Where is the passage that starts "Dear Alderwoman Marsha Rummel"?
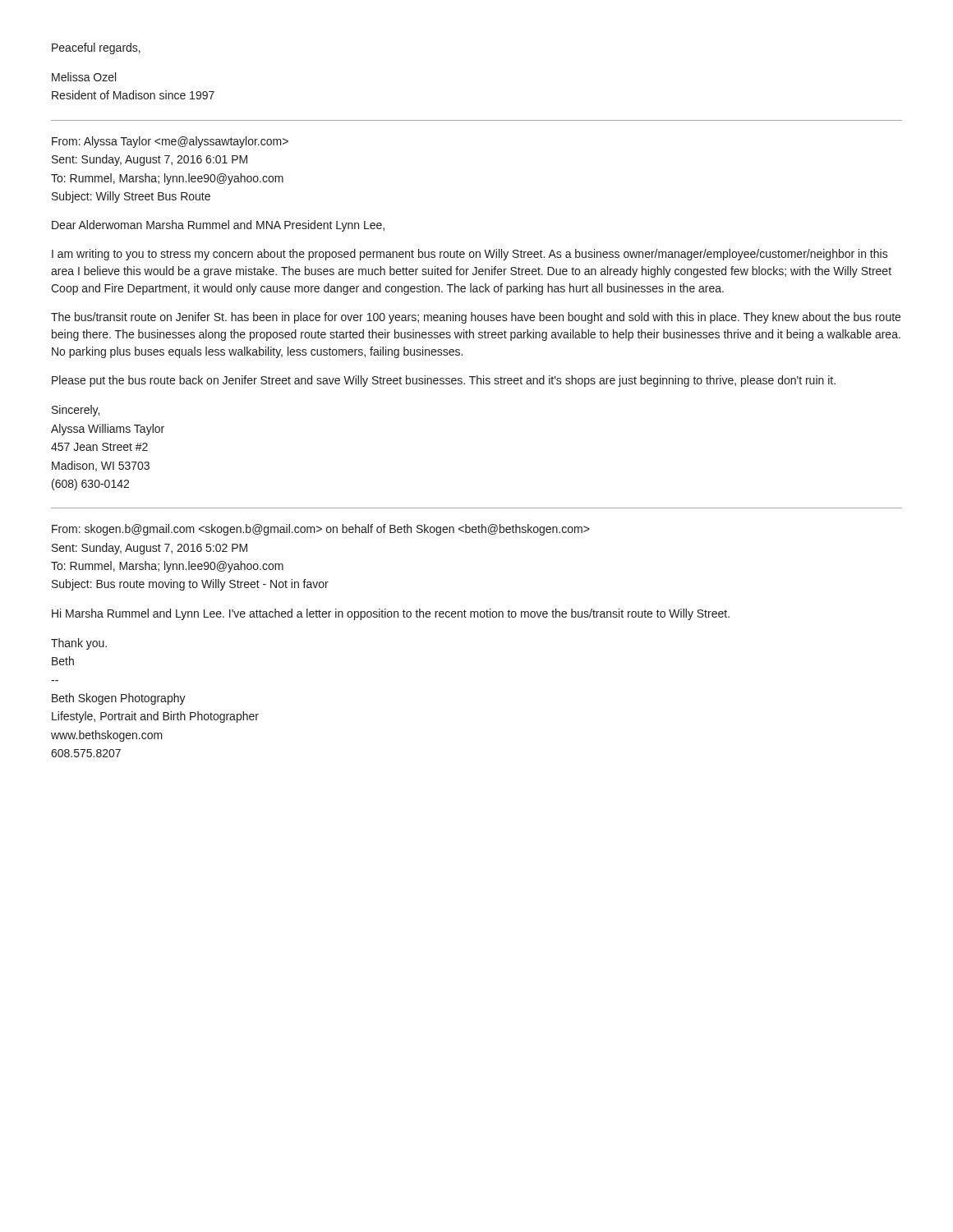Image resolution: width=953 pixels, height=1232 pixels. click(x=218, y=225)
